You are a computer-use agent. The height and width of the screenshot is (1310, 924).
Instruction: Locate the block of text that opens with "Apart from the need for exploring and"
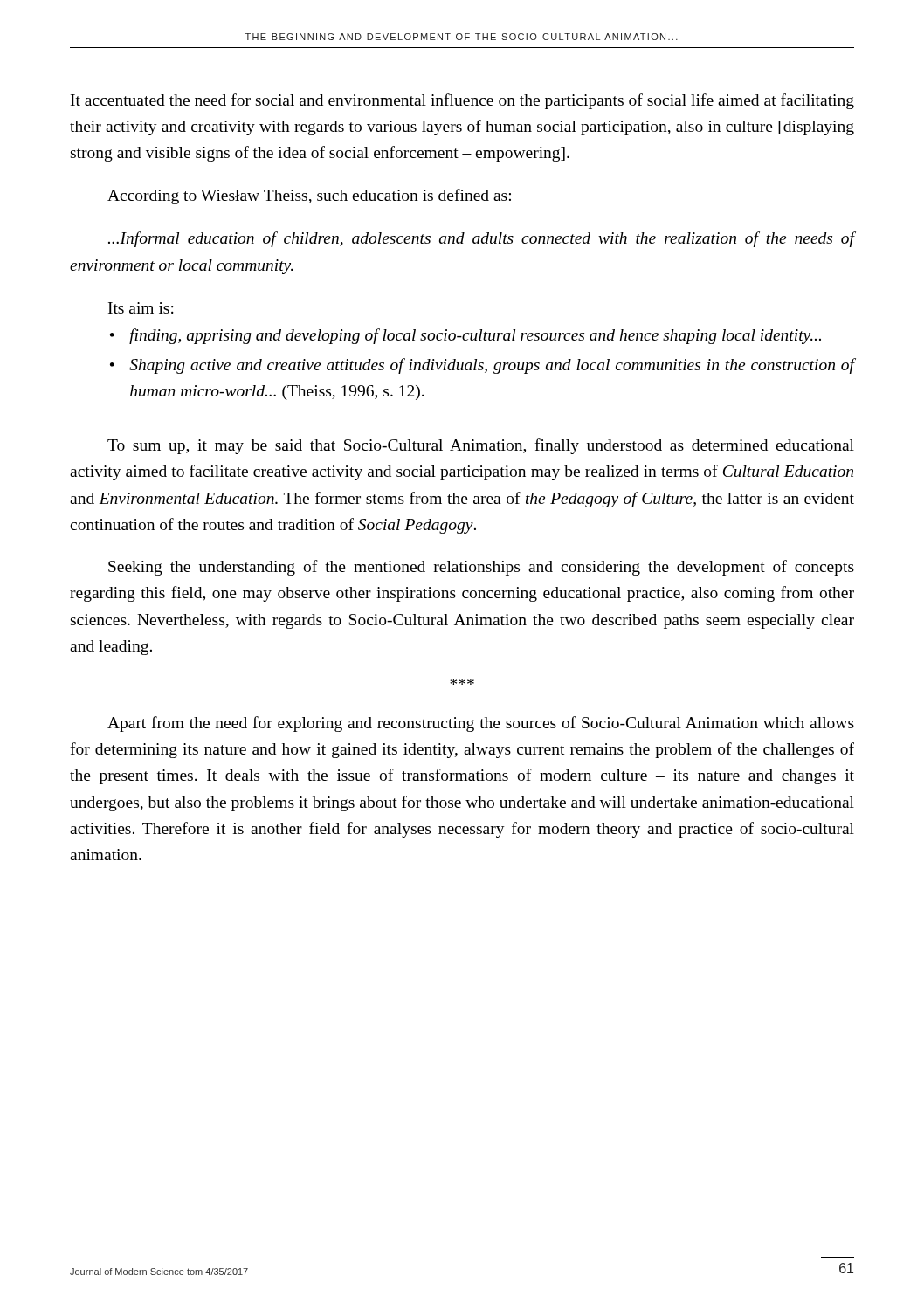click(x=462, y=789)
